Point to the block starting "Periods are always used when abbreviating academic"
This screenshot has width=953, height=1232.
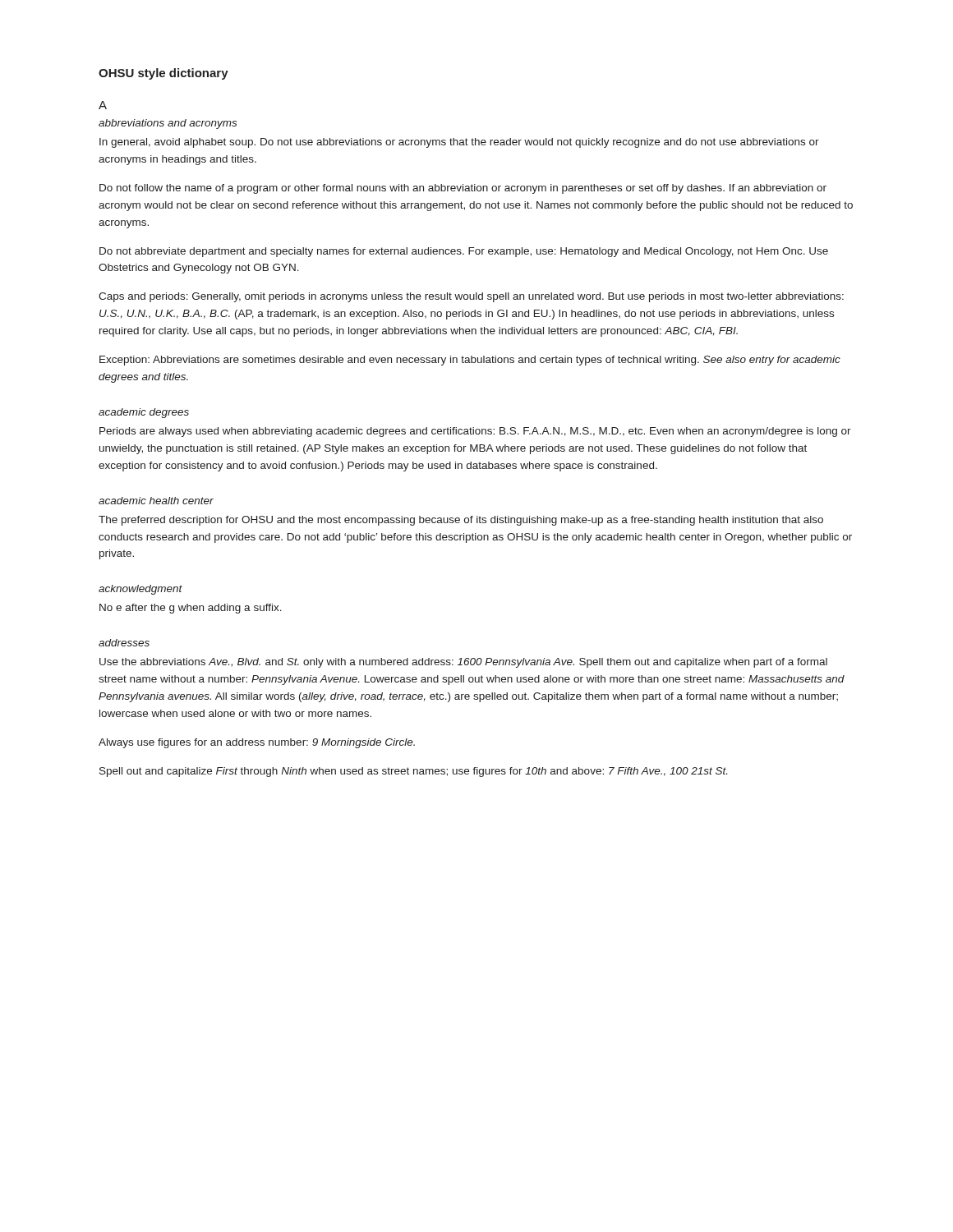pyautogui.click(x=475, y=448)
